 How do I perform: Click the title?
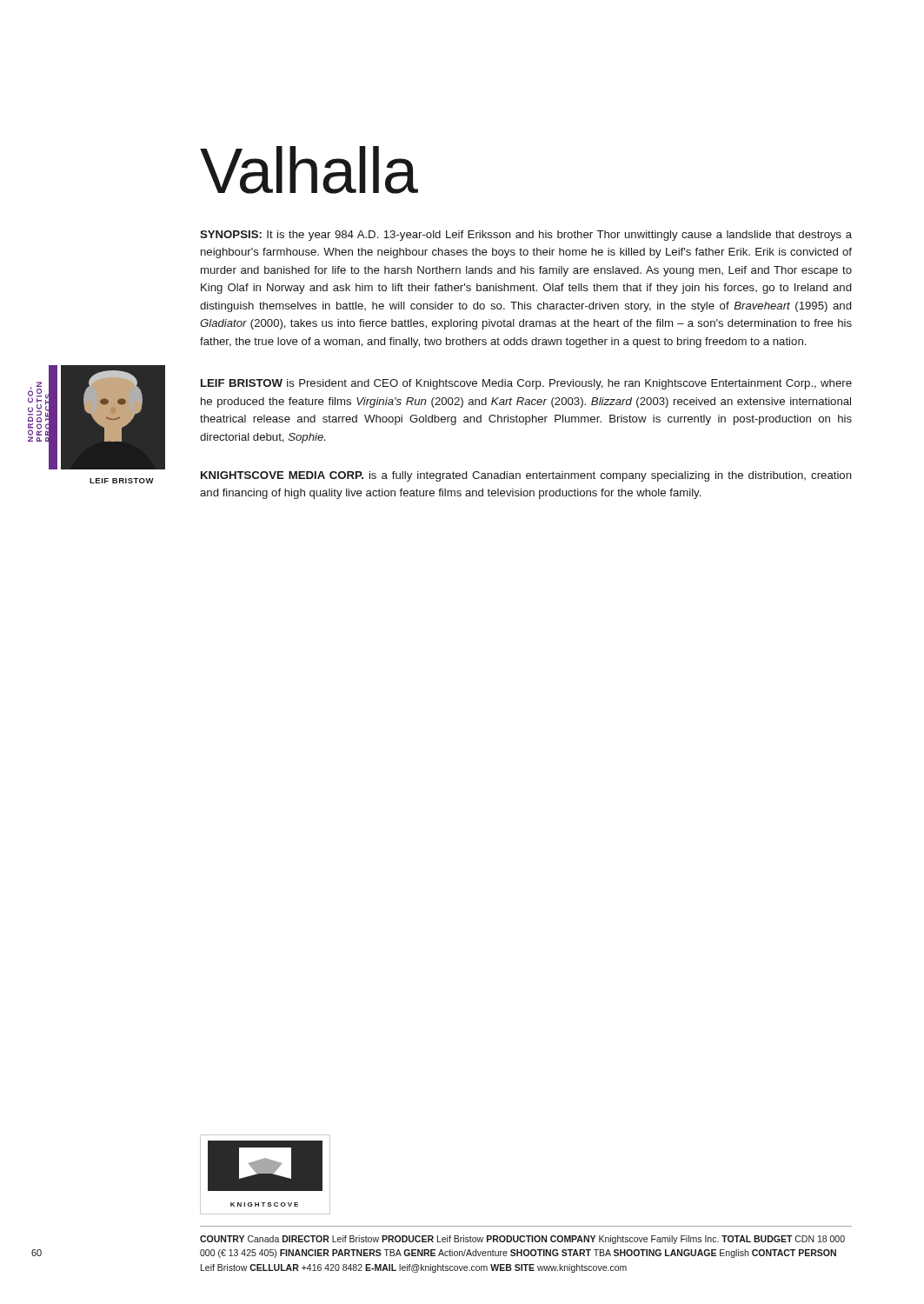[x=309, y=171]
